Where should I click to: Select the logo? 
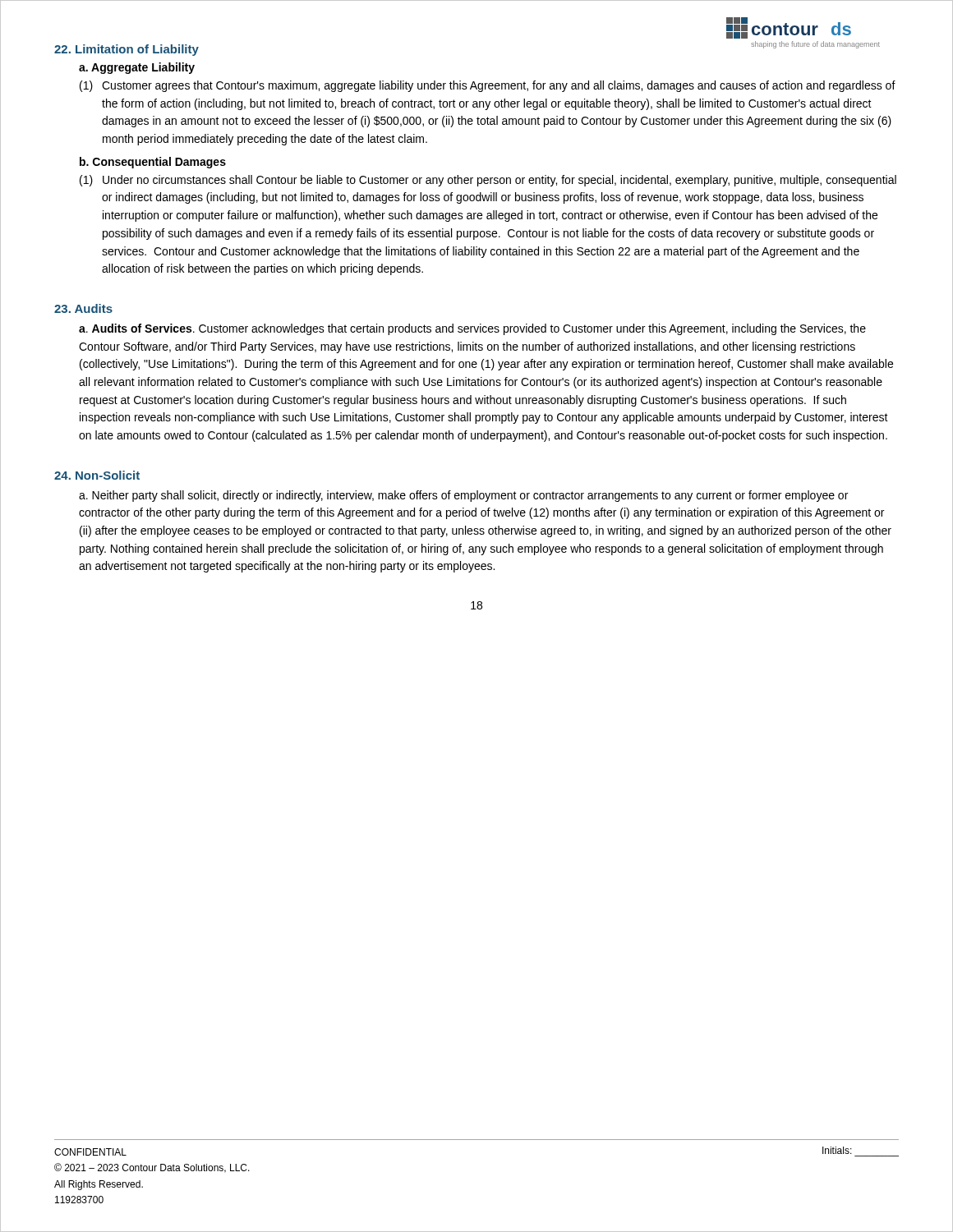[813, 37]
